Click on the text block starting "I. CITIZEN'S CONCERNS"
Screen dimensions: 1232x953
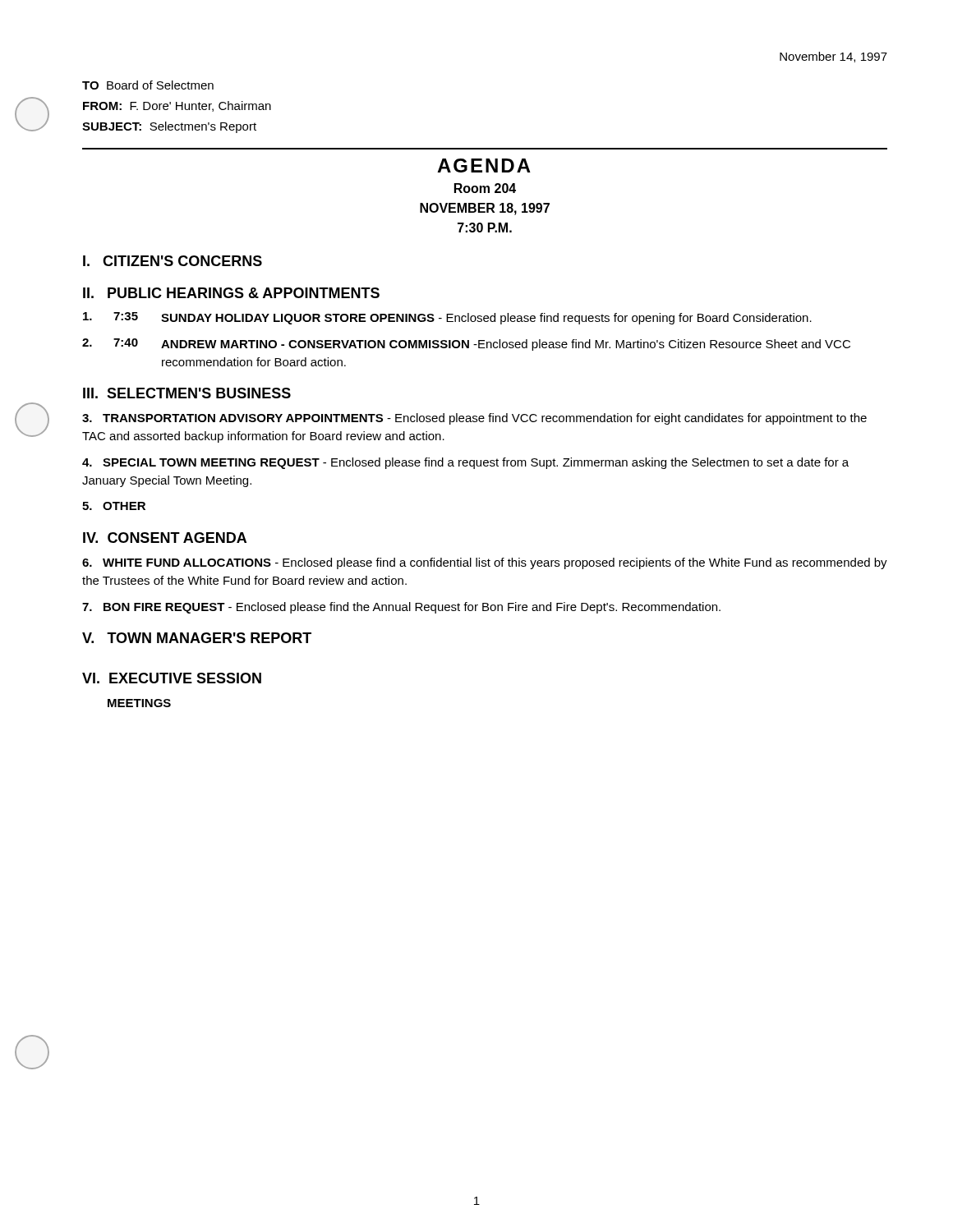click(x=172, y=261)
